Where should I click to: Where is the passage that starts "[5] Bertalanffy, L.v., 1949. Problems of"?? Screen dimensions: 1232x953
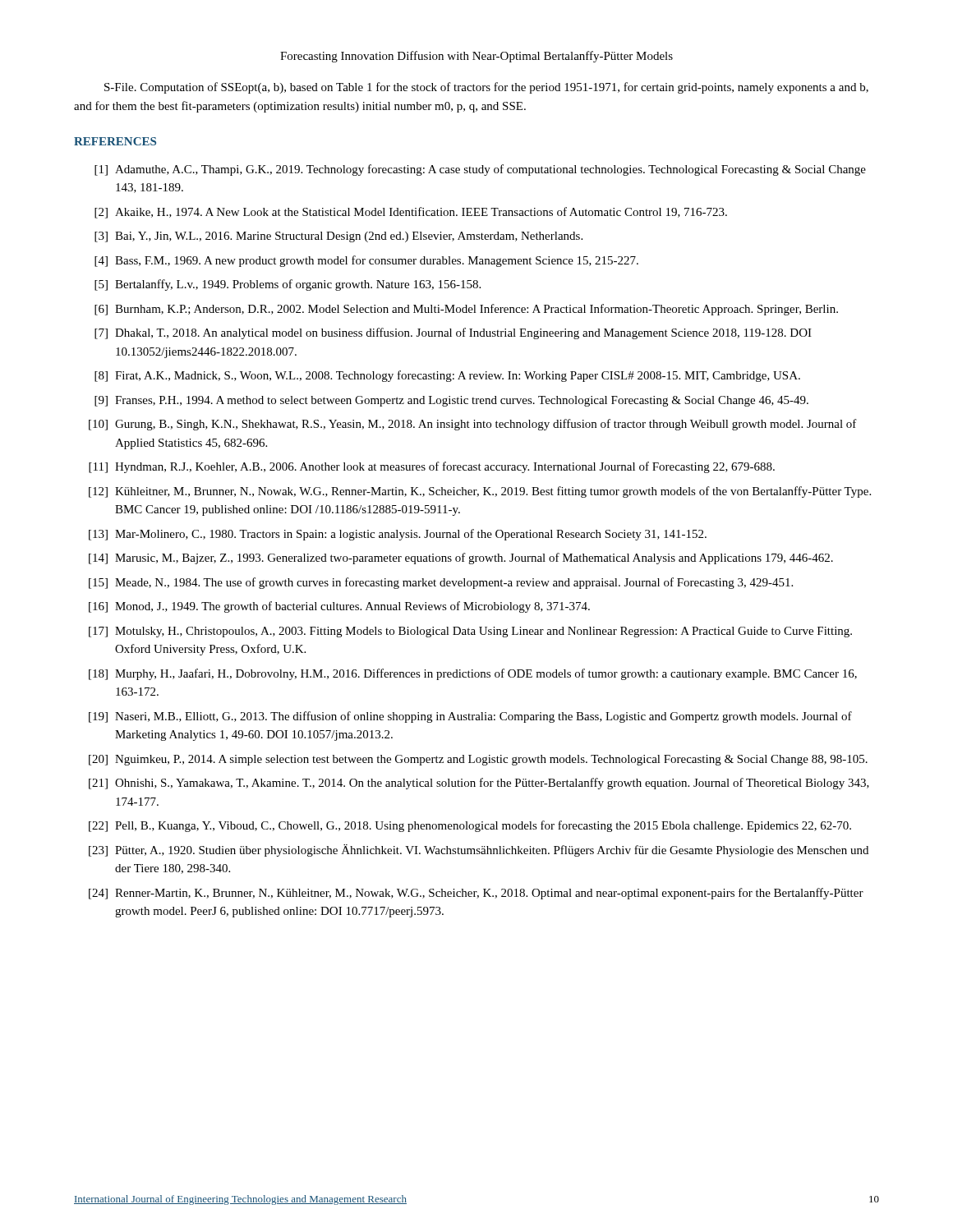(x=476, y=284)
